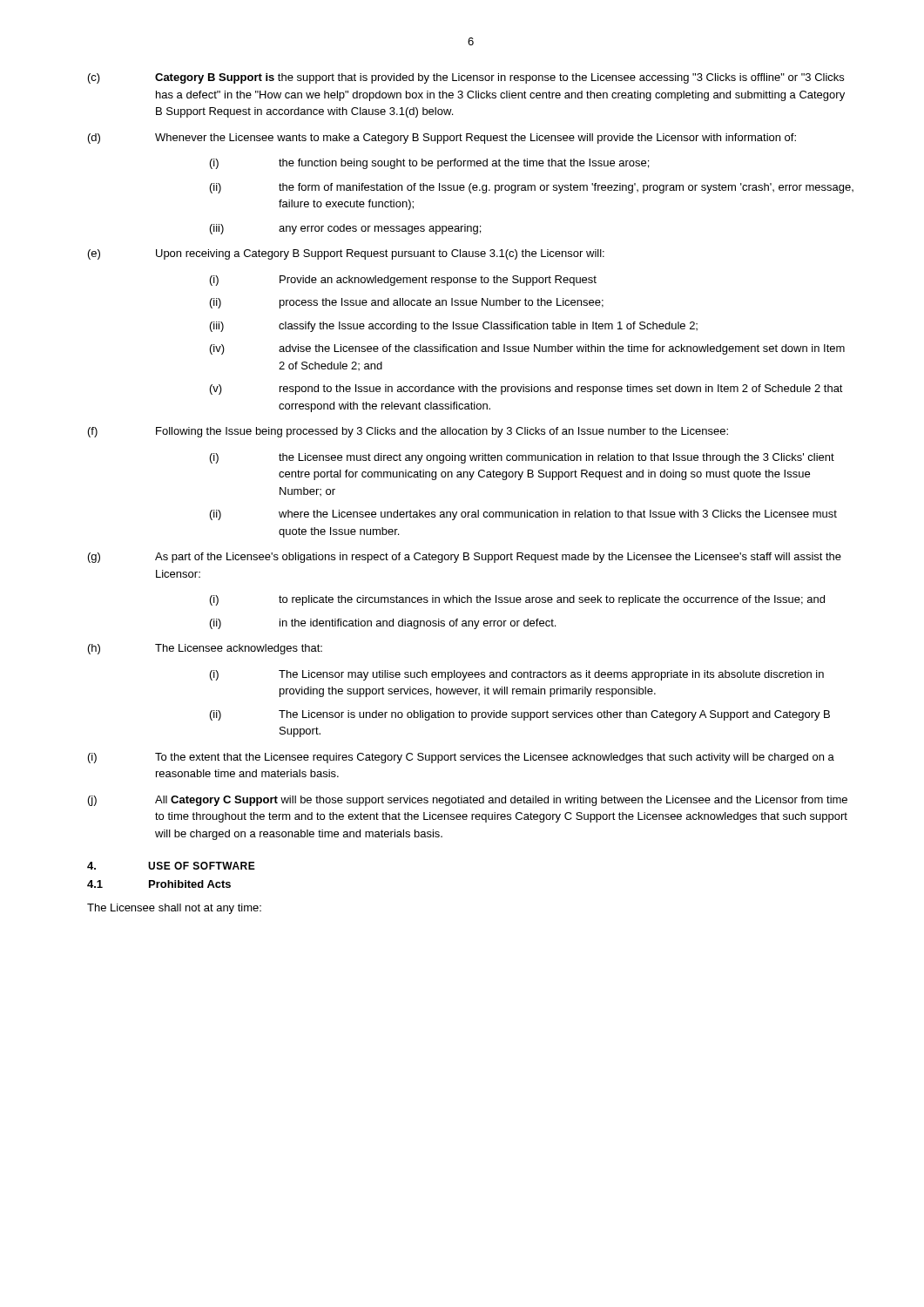Screen dimensions: 1307x924
Task: Point to the block beginning "(iii) any error codes"
Action: point(345,229)
